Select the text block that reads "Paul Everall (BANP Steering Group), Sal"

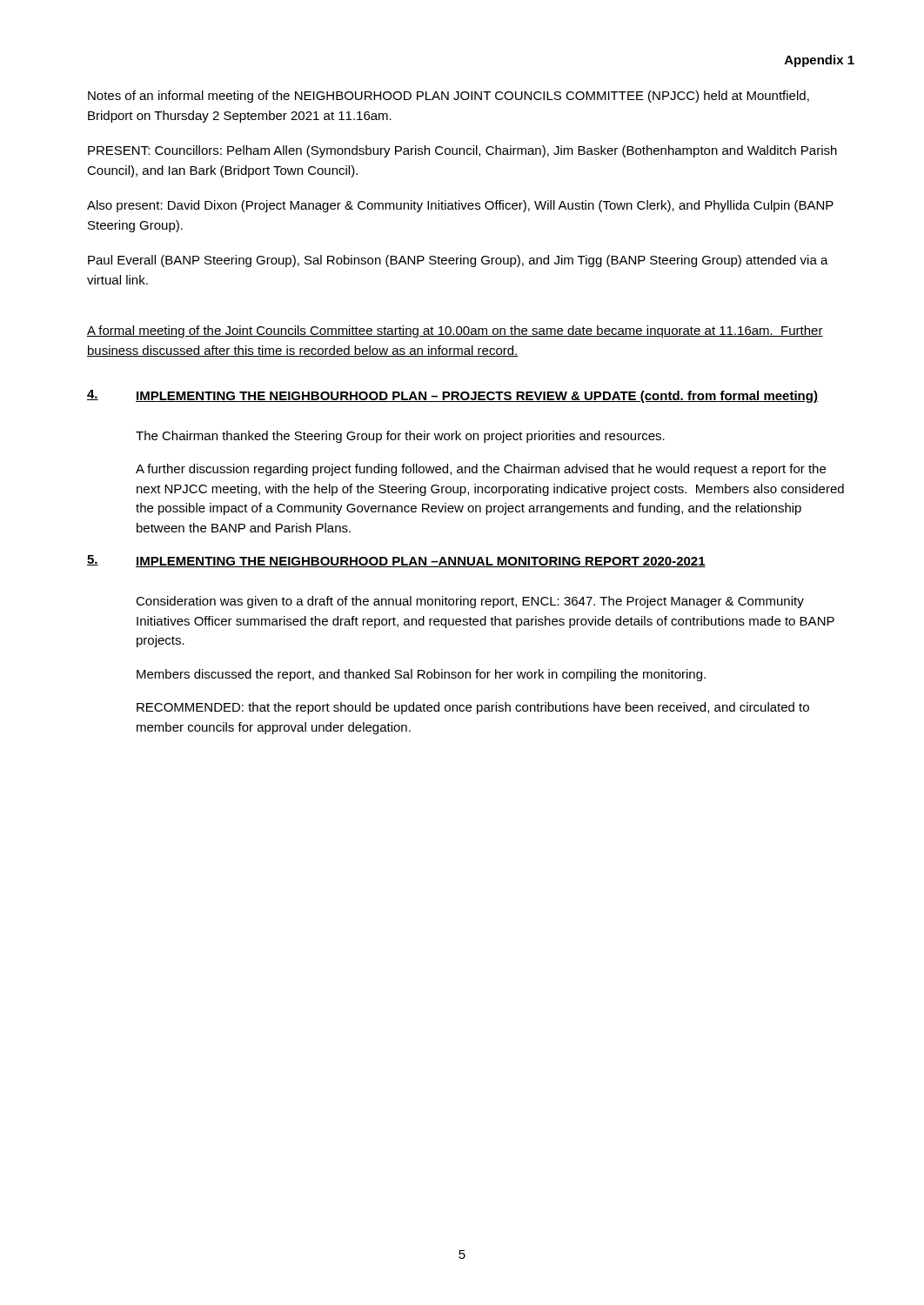coord(457,269)
